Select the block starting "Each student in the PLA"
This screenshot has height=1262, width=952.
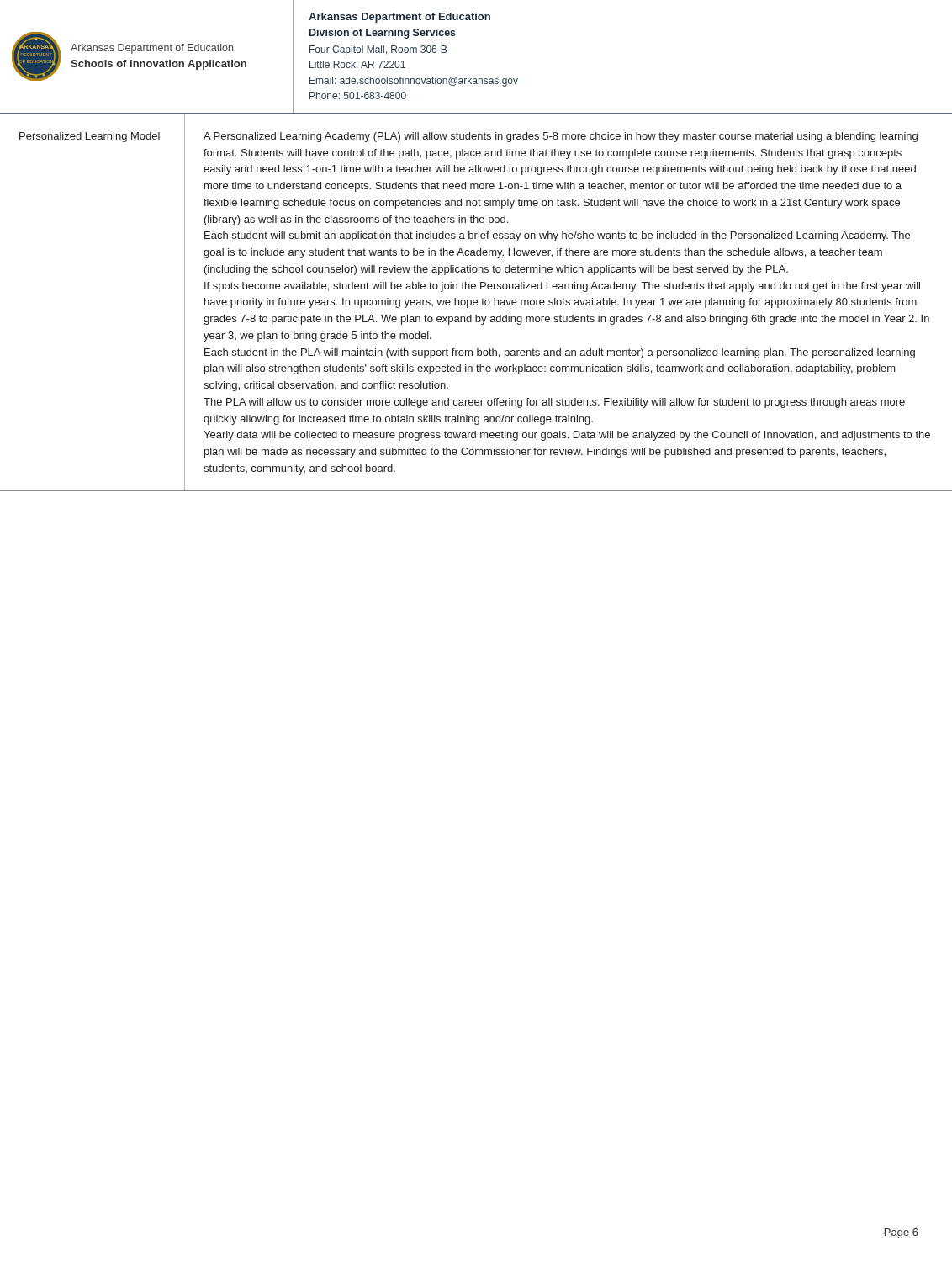click(568, 369)
